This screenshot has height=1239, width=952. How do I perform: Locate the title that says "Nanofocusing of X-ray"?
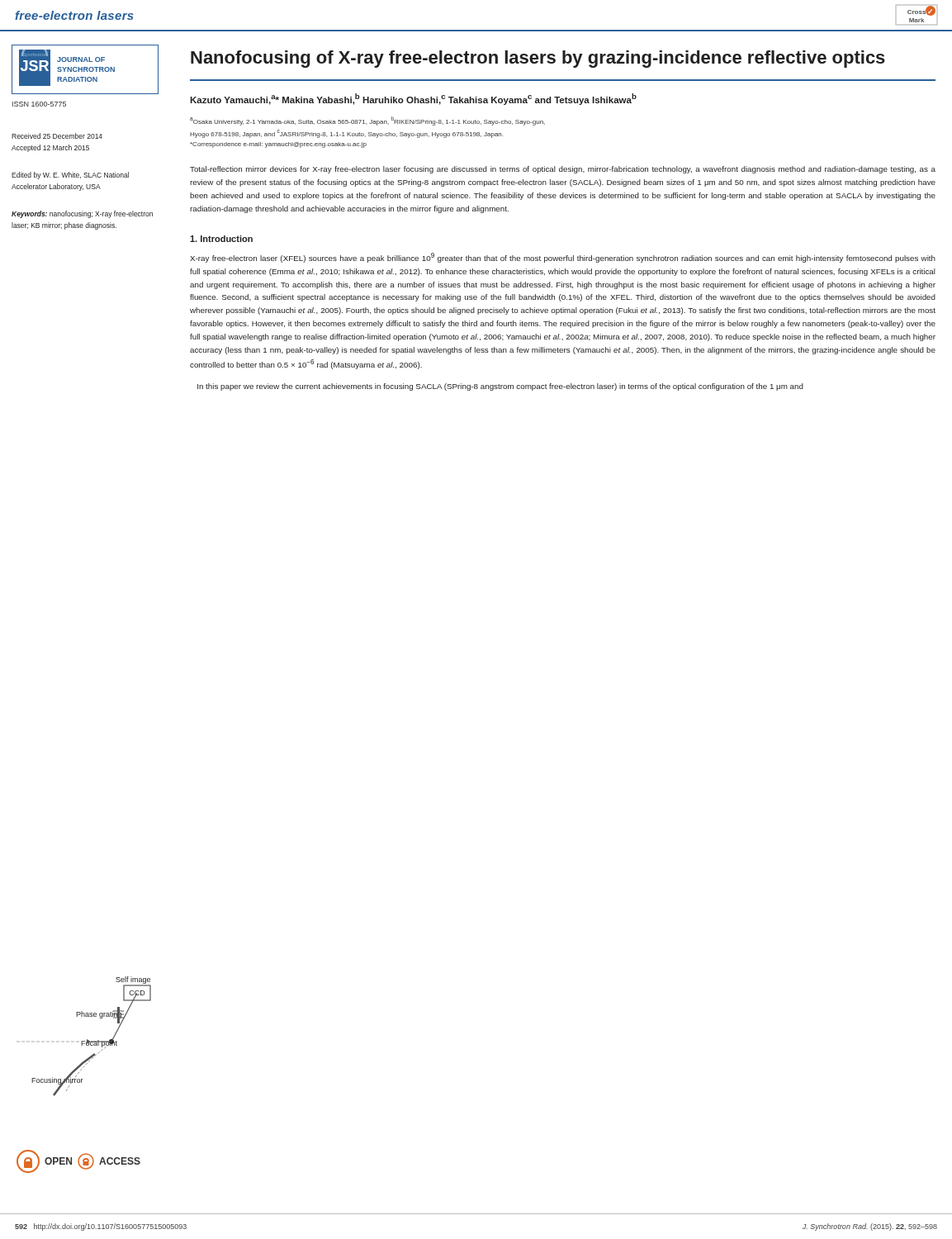538,57
